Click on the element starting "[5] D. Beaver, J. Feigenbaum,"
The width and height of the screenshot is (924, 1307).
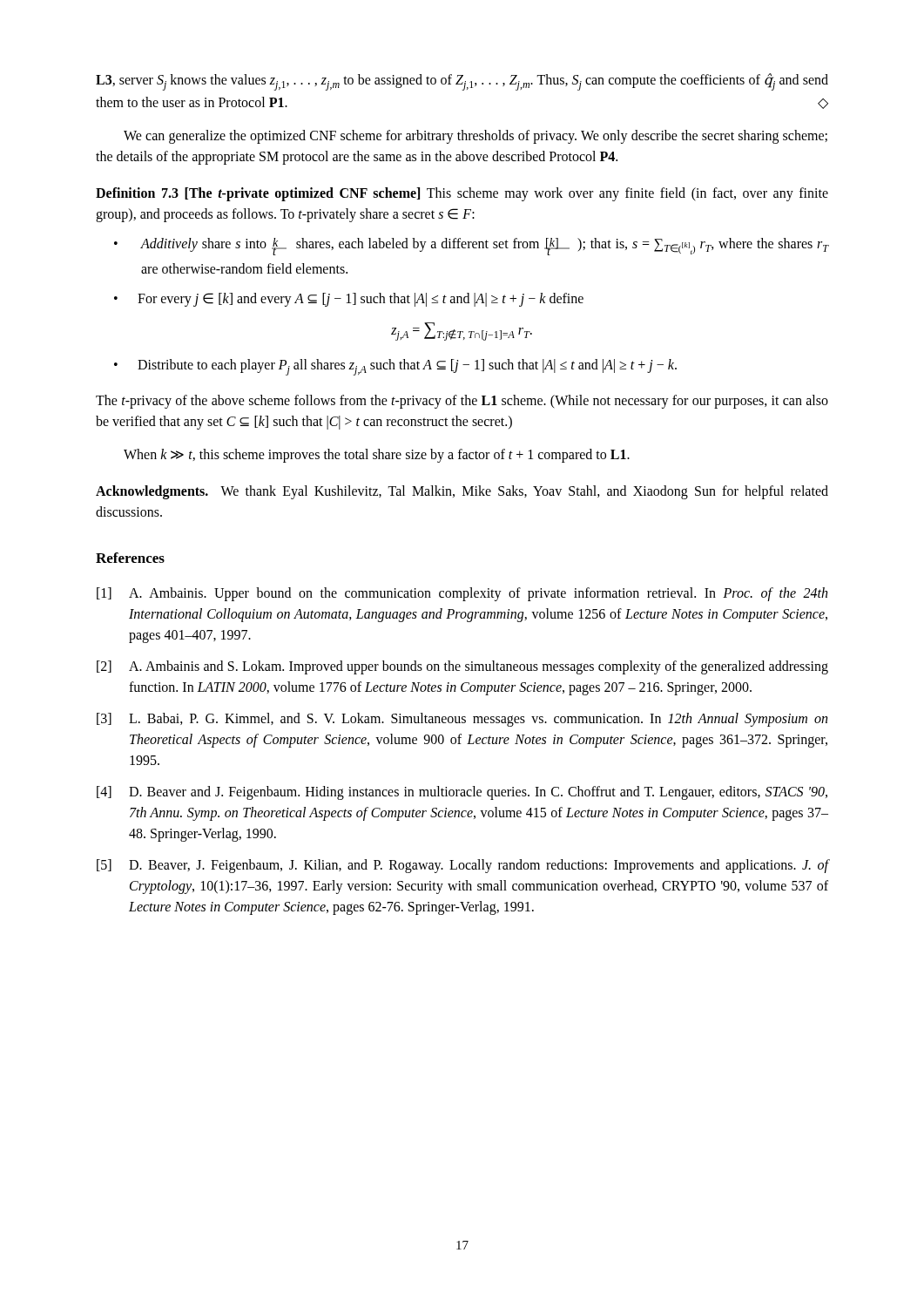pyautogui.click(x=462, y=886)
